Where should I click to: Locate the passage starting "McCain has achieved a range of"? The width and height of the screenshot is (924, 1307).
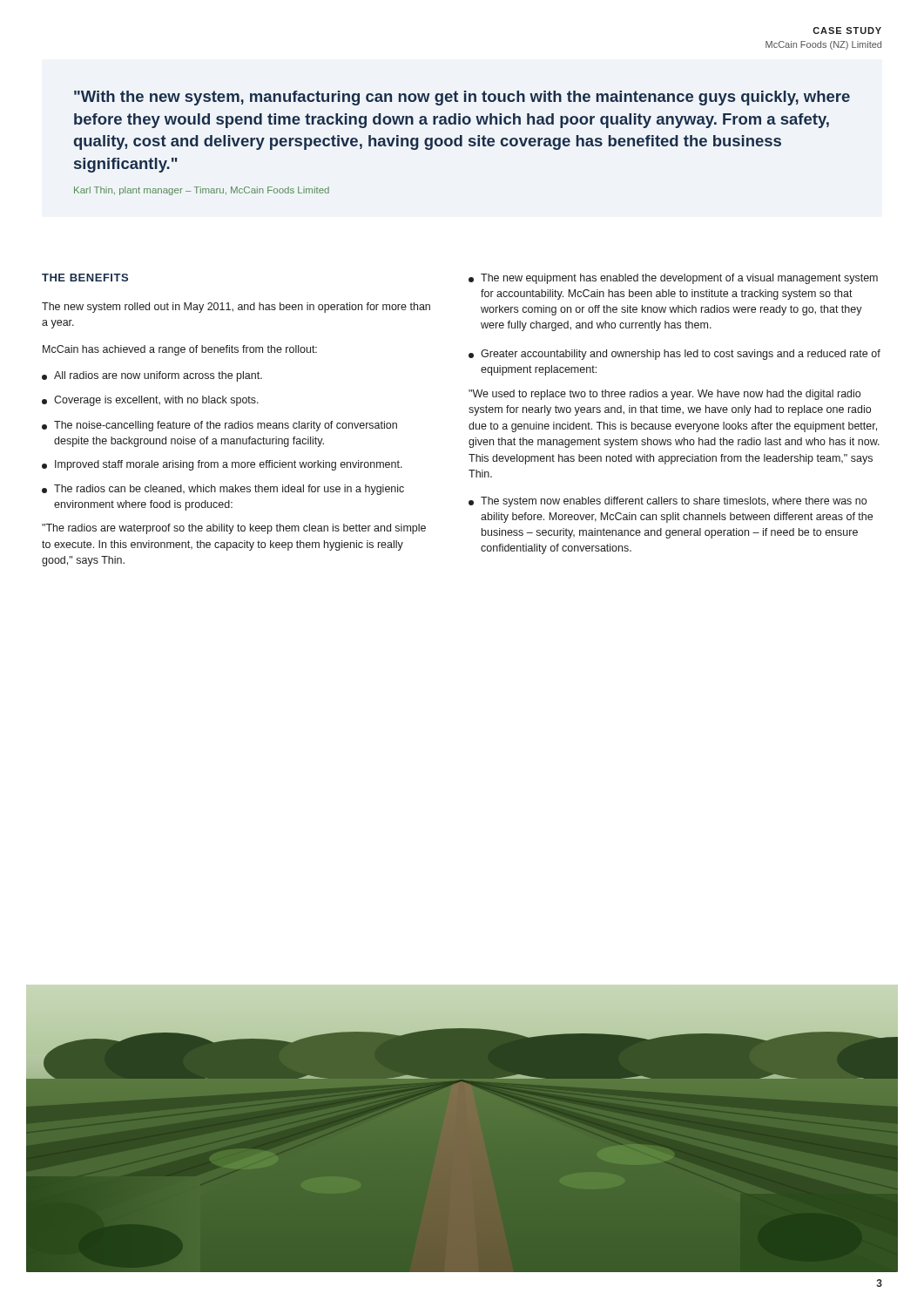pyautogui.click(x=180, y=349)
